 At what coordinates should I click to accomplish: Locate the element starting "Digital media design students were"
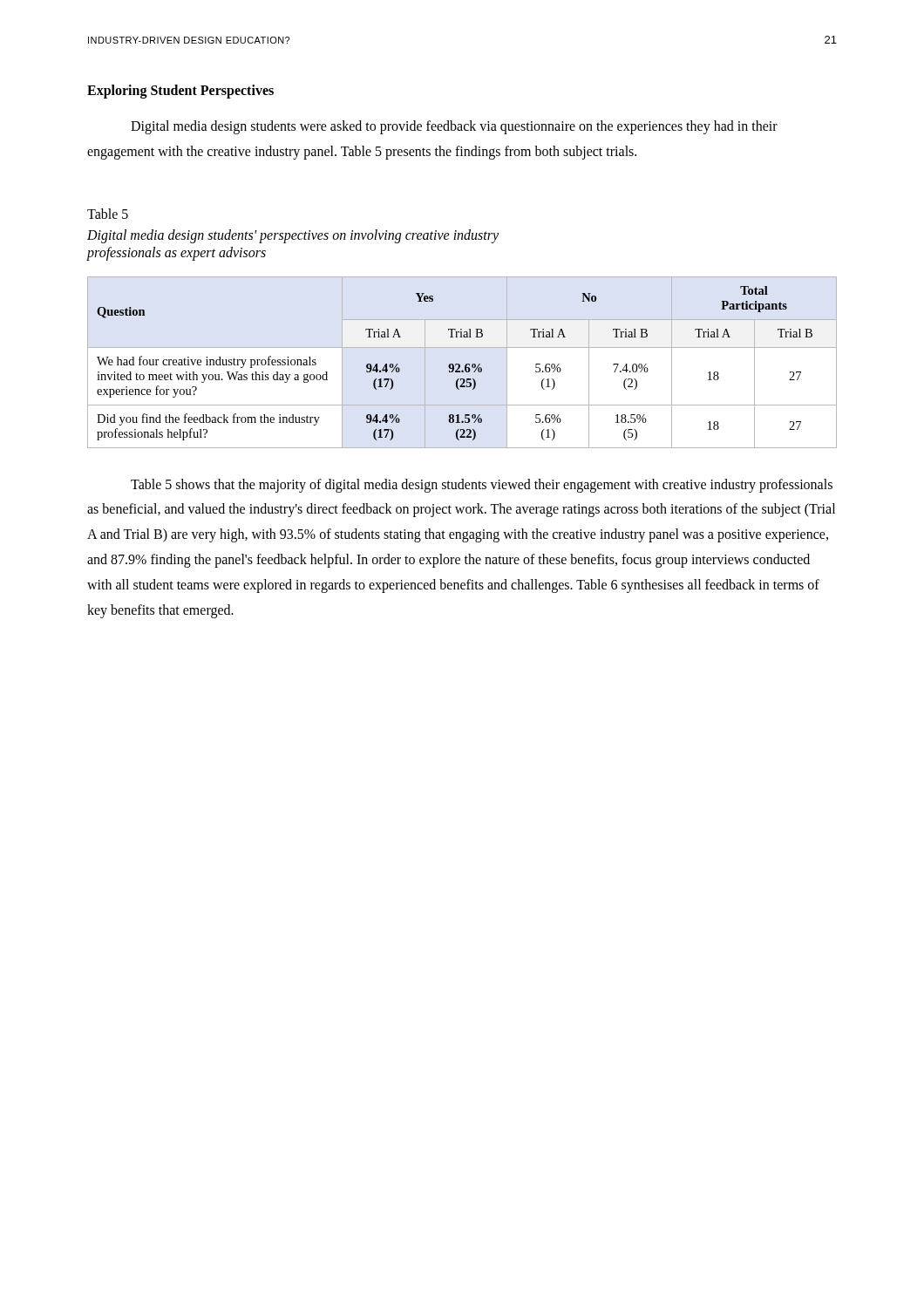coord(432,139)
